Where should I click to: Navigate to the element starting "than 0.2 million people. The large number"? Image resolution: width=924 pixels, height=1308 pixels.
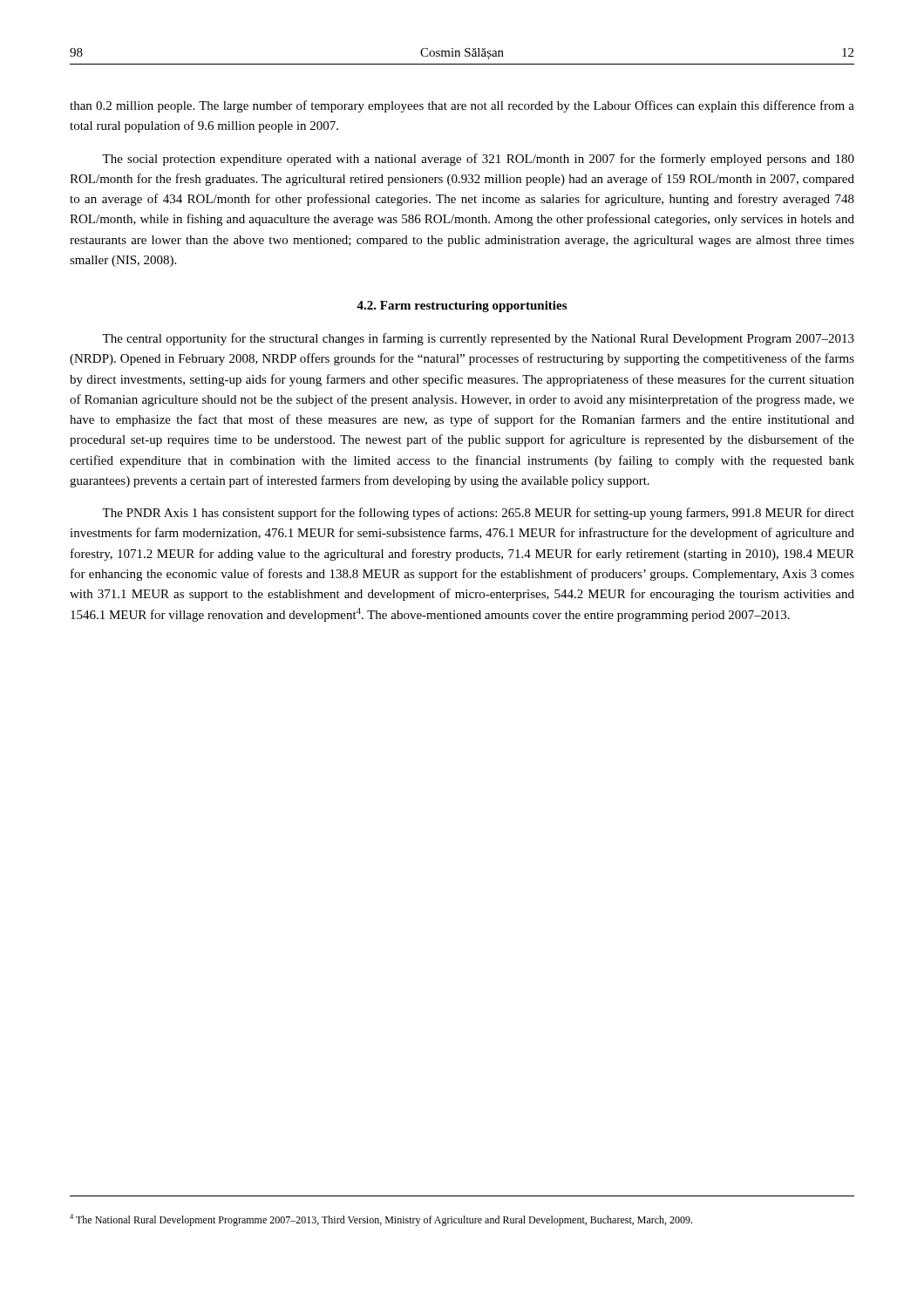[x=462, y=116]
